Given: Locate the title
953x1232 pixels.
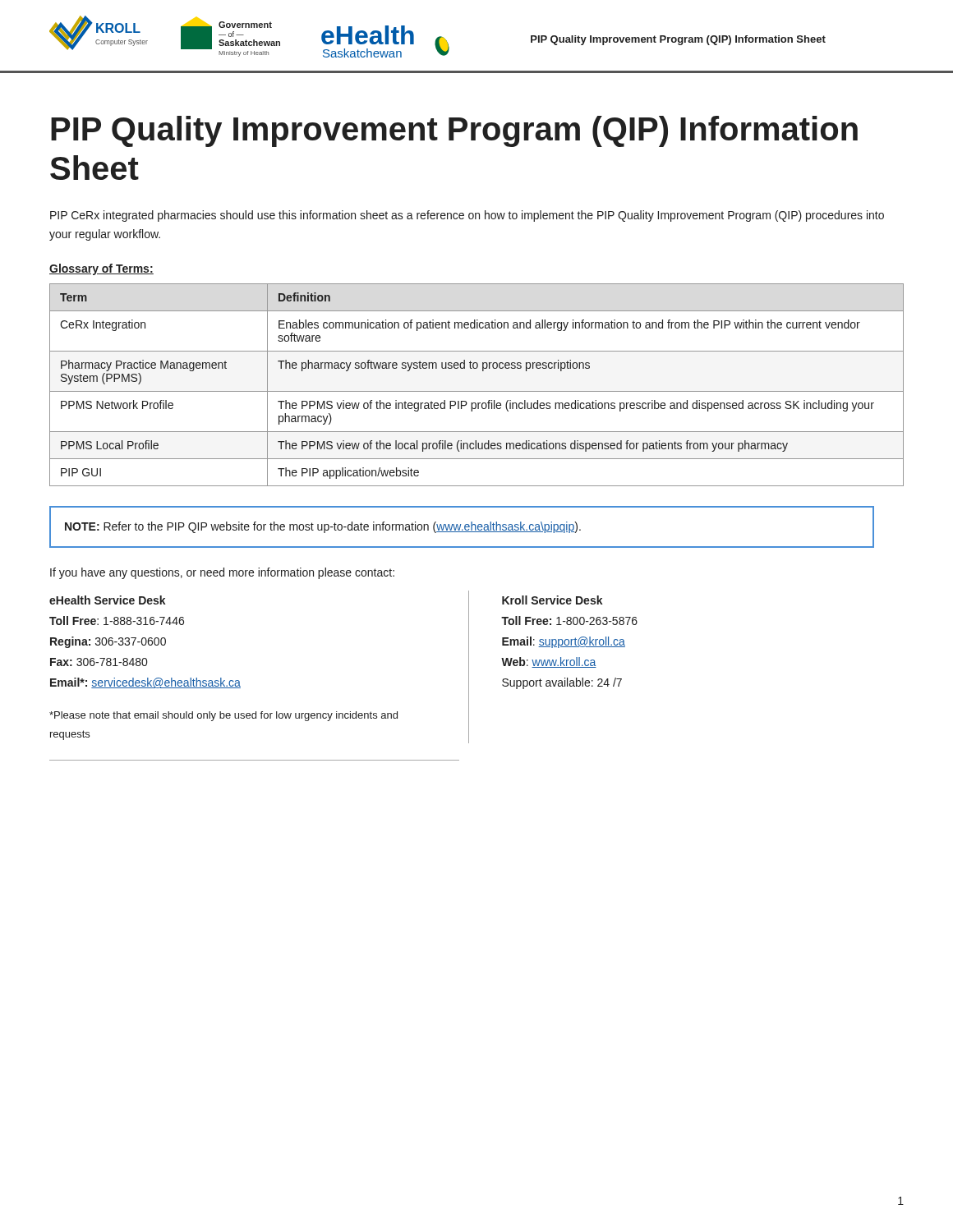Looking at the screenshot, I should (x=454, y=149).
